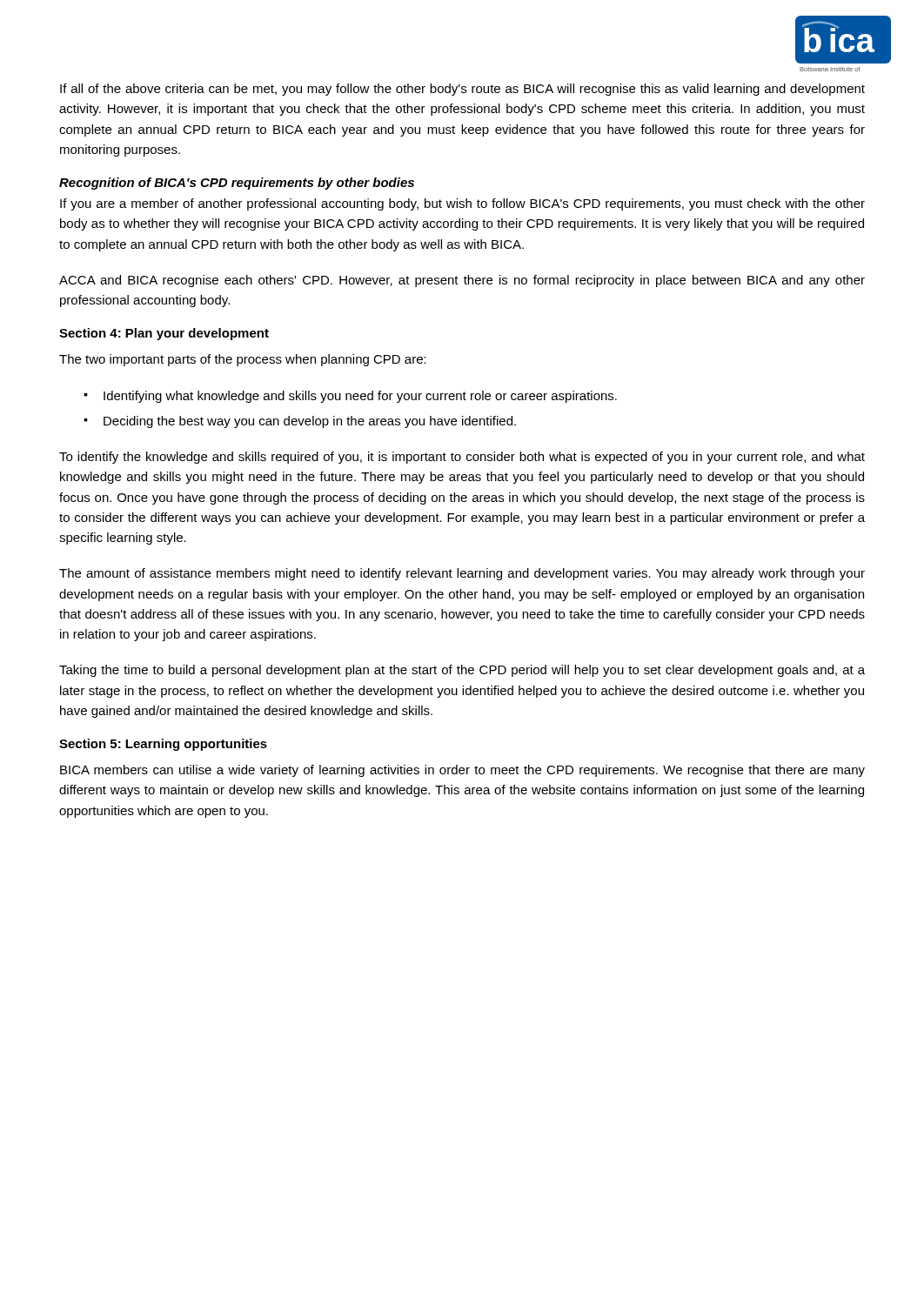Click on the text starting "Section 4: Plan your development"

(x=164, y=333)
